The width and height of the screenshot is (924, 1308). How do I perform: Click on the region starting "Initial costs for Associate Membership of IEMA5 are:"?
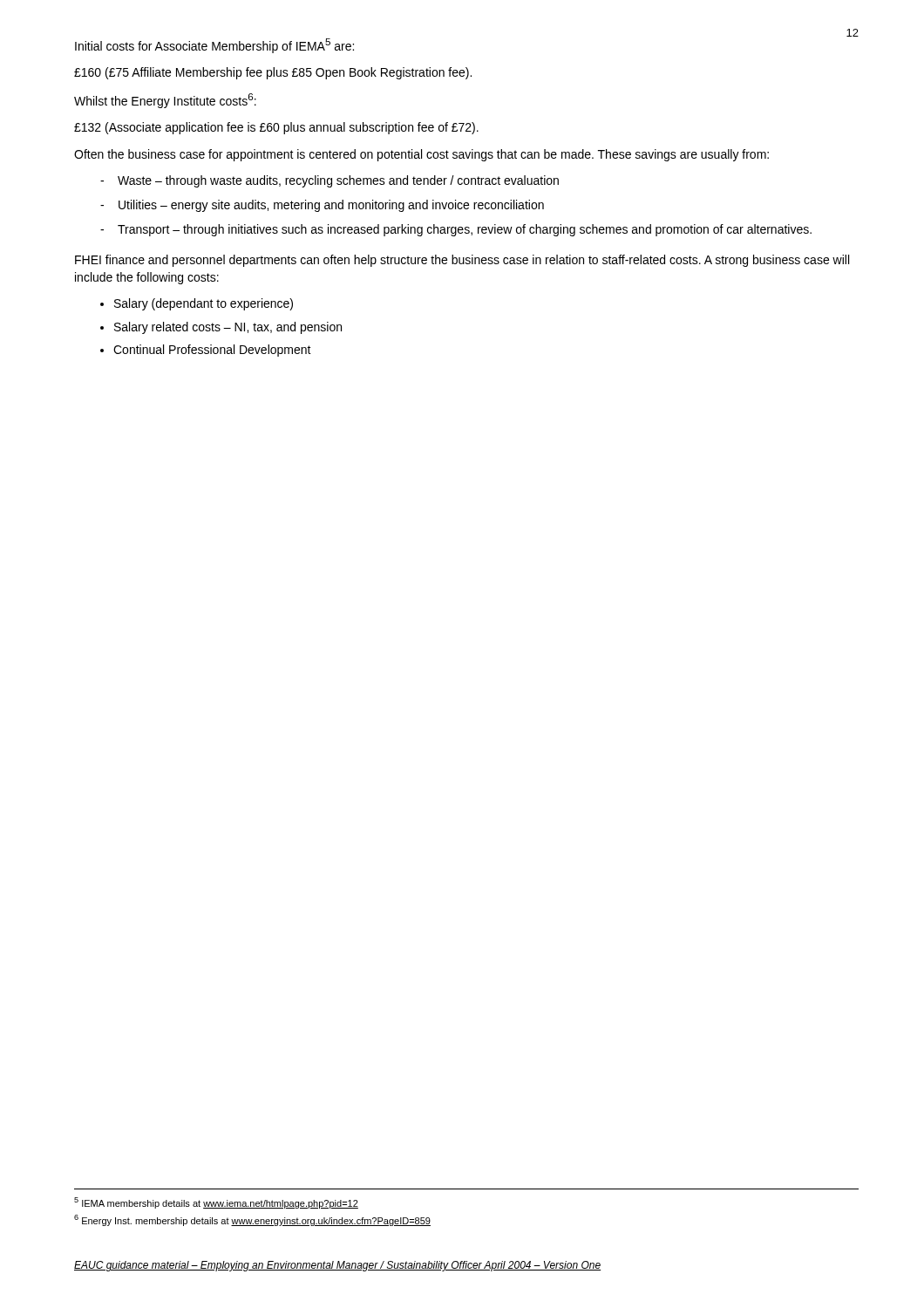click(214, 46)
